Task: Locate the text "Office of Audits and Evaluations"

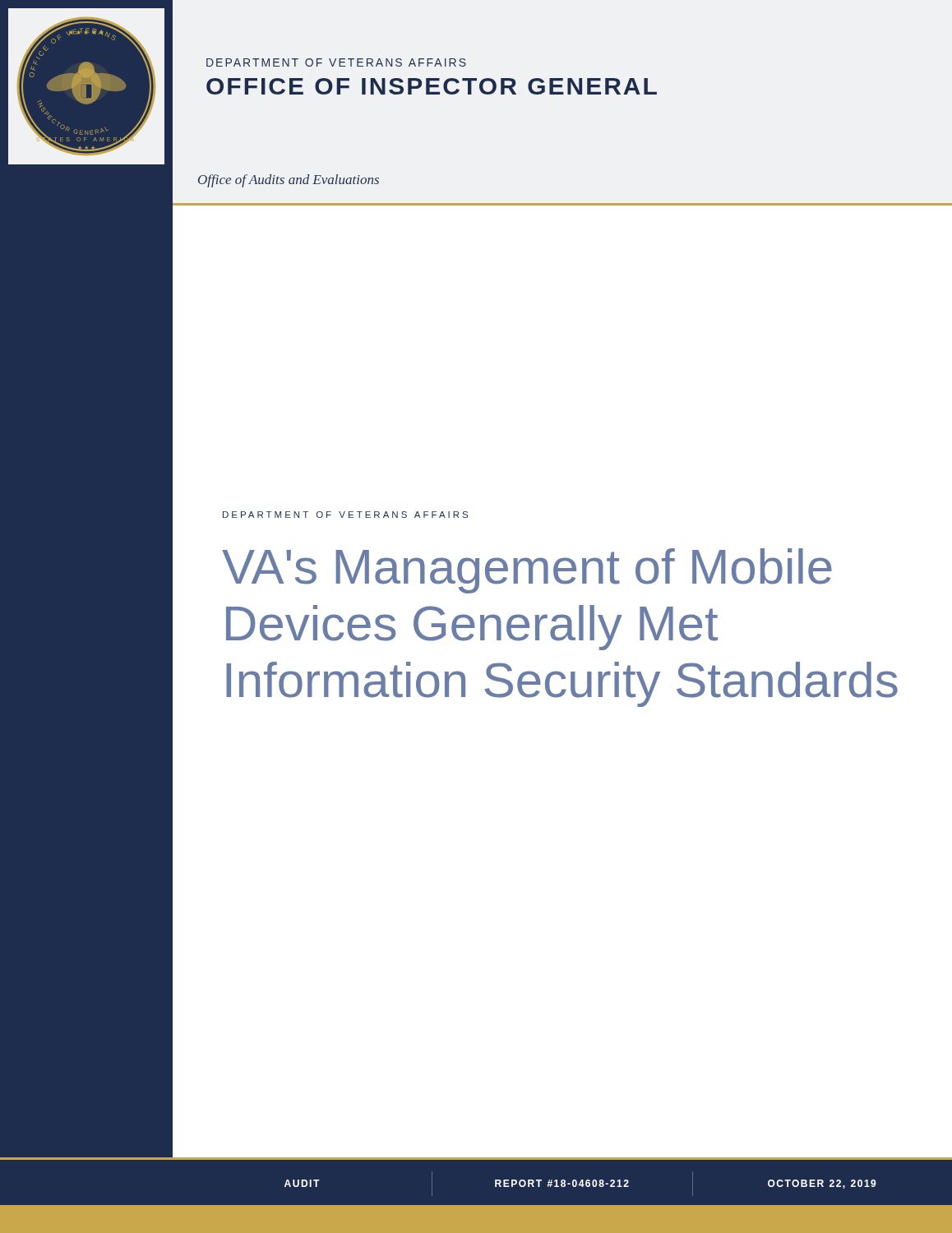Action: click(288, 180)
